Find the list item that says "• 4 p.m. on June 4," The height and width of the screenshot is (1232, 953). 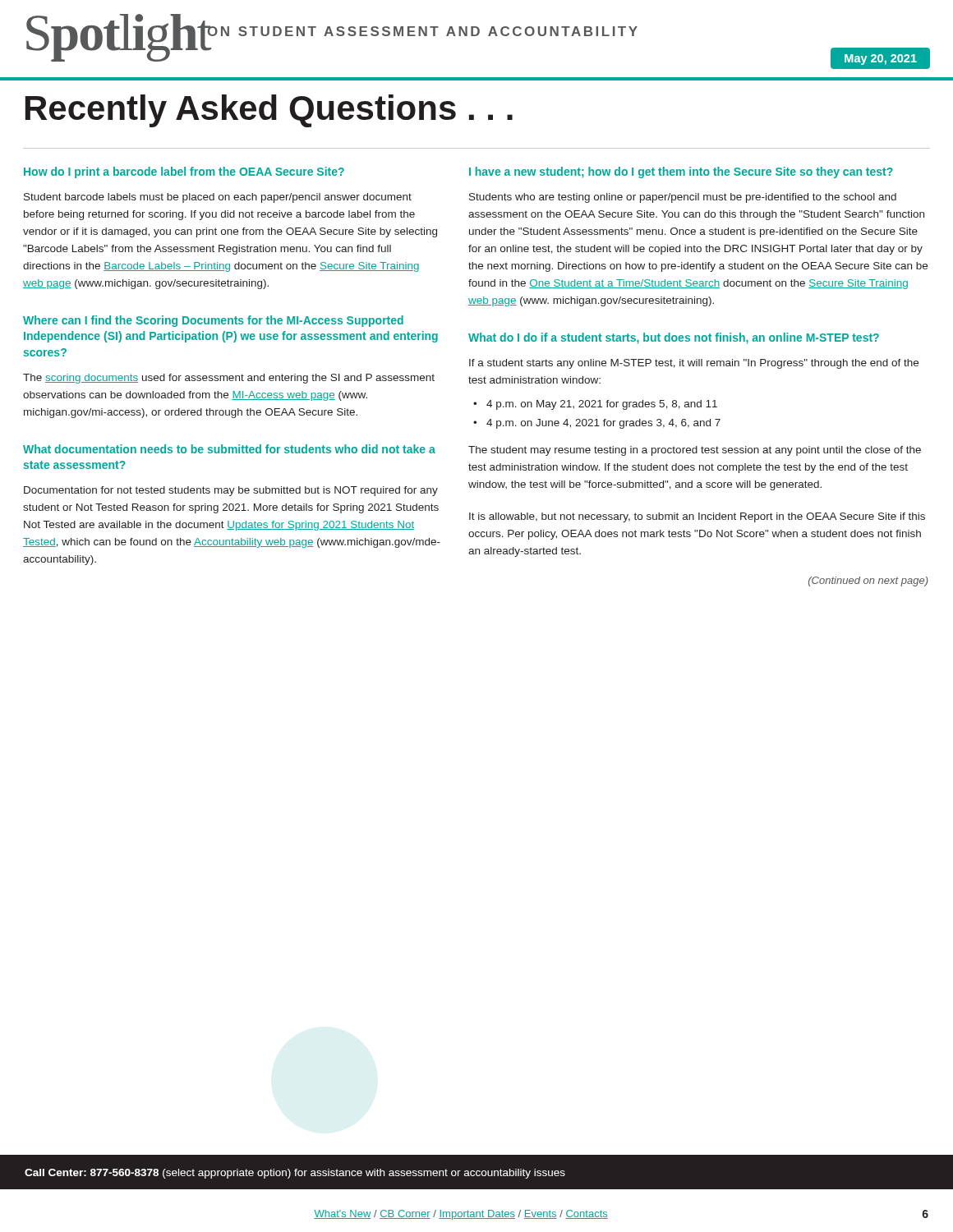[597, 422]
